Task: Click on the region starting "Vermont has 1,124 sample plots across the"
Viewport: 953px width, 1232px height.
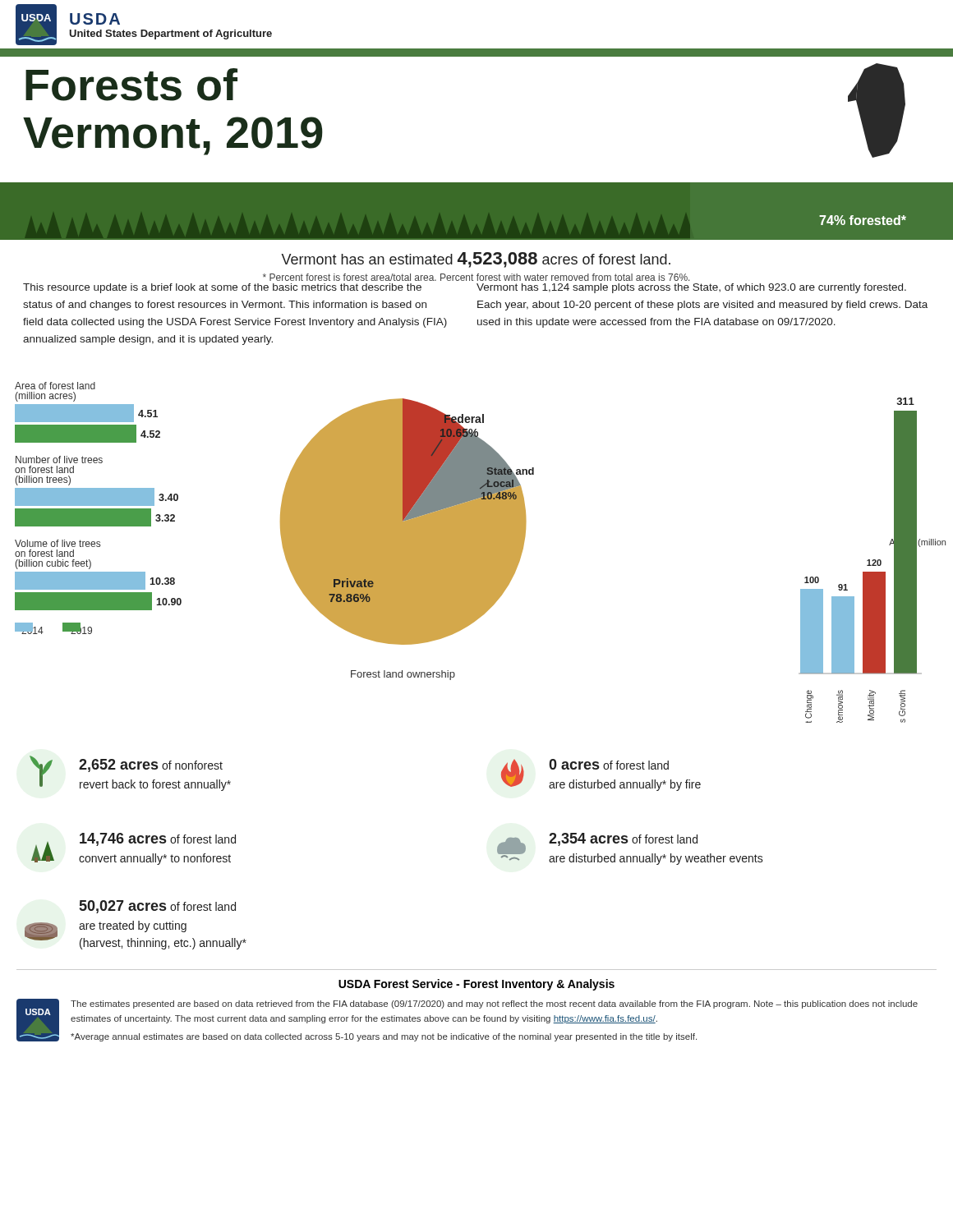Action: (x=702, y=304)
